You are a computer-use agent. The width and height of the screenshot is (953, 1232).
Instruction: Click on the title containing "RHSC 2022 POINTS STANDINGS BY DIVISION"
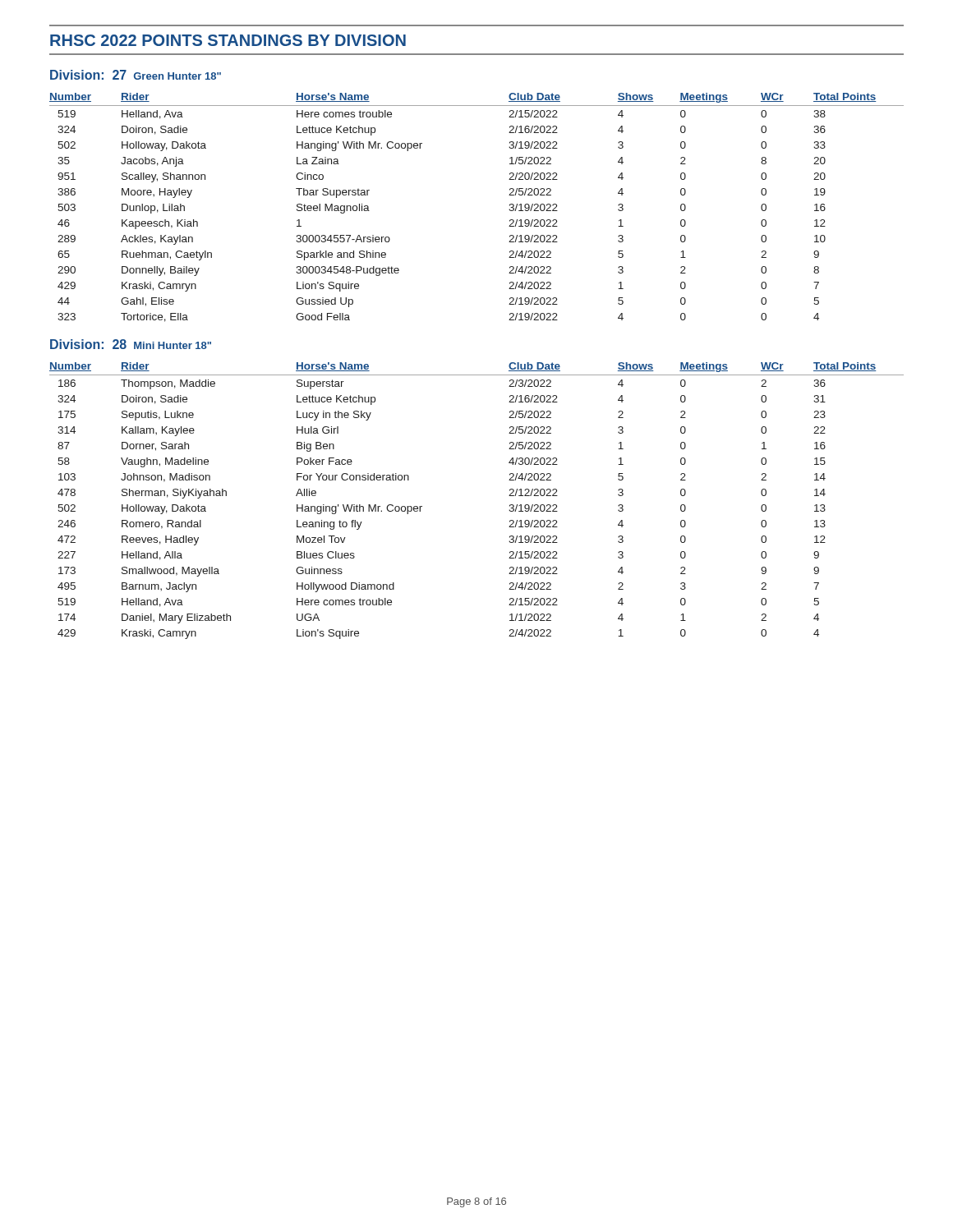click(x=228, y=40)
